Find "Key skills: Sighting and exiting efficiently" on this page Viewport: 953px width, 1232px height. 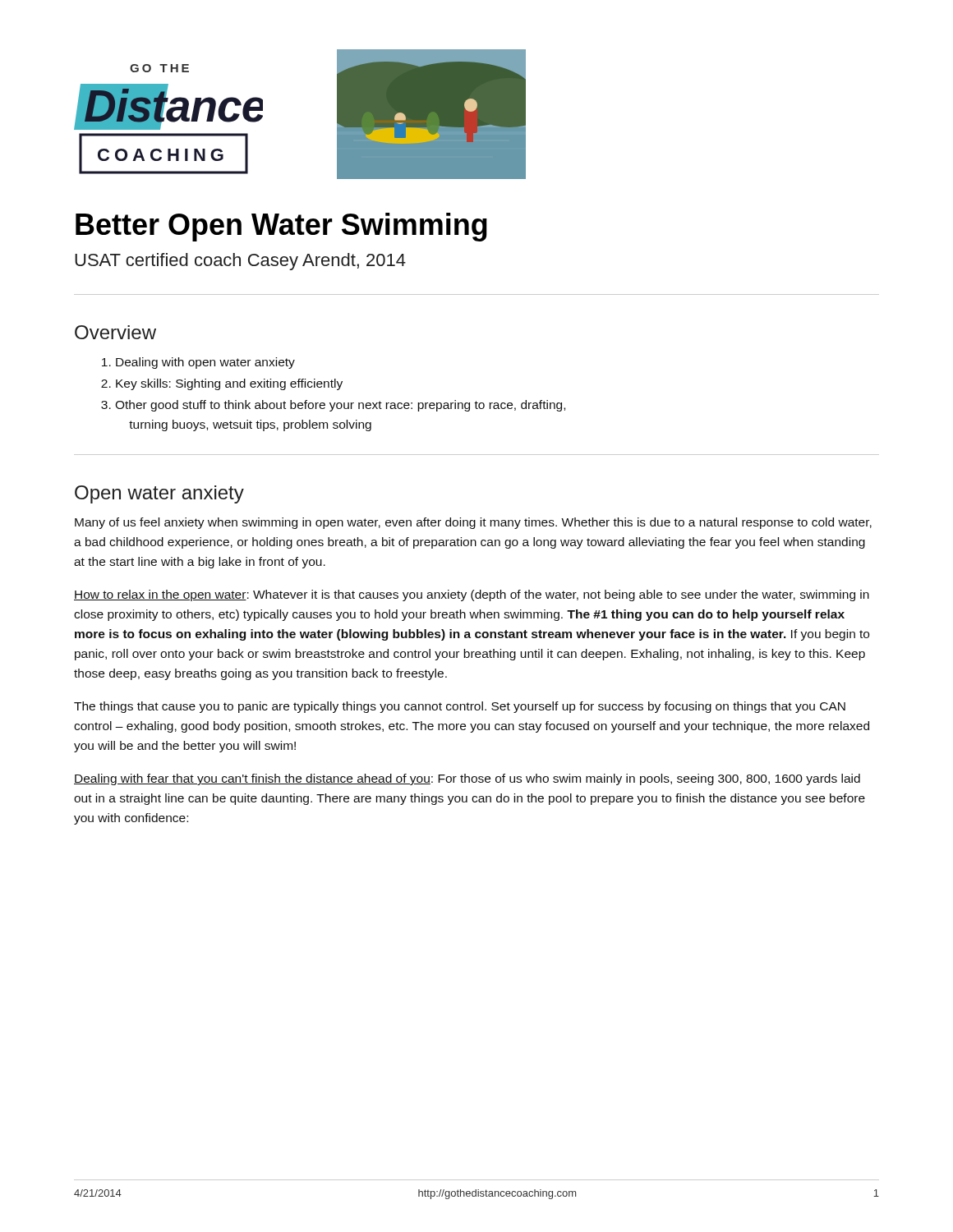[x=229, y=383]
